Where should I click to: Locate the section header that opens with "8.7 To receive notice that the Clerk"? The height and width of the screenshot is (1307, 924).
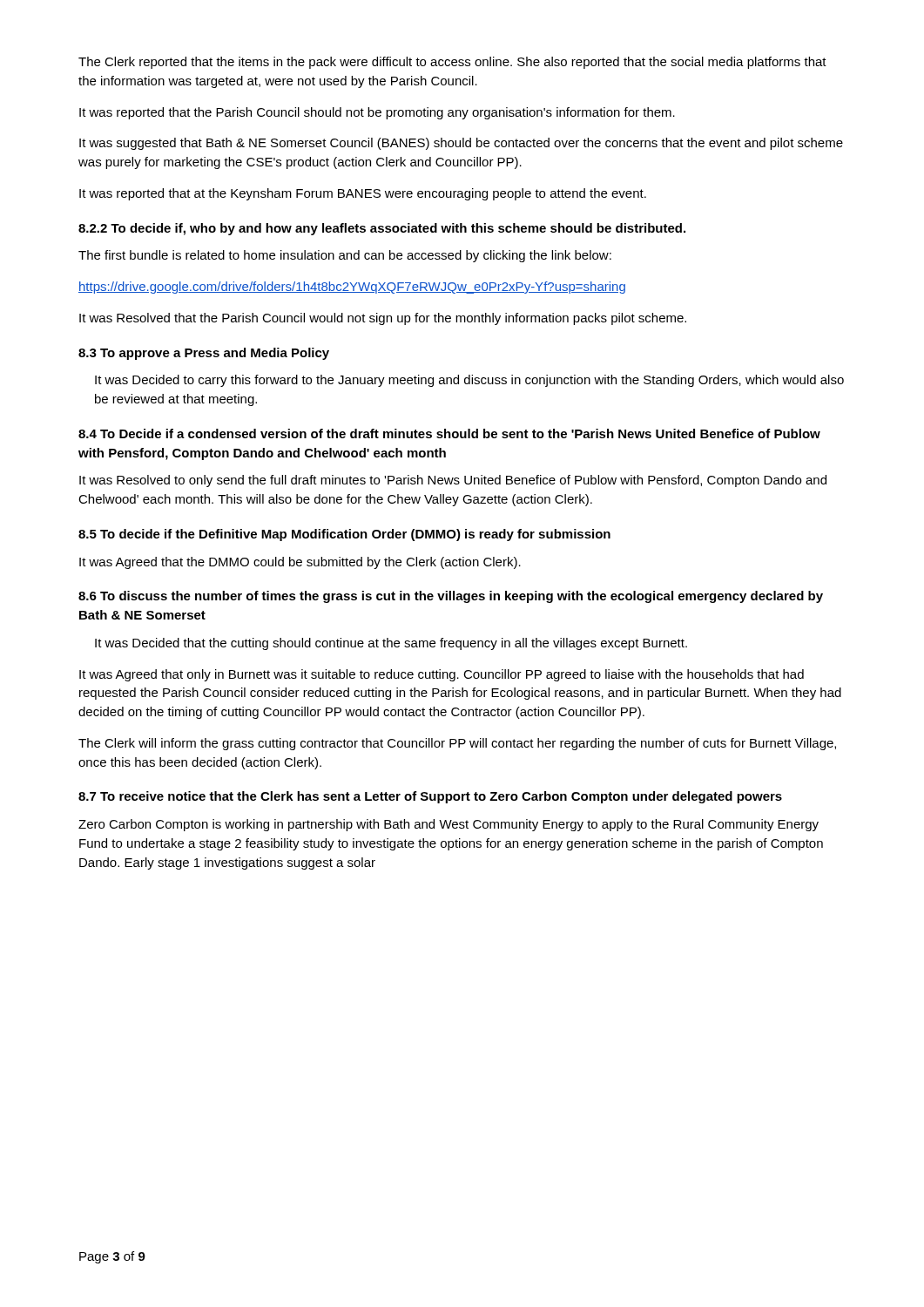pyautogui.click(x=430, y=796)
